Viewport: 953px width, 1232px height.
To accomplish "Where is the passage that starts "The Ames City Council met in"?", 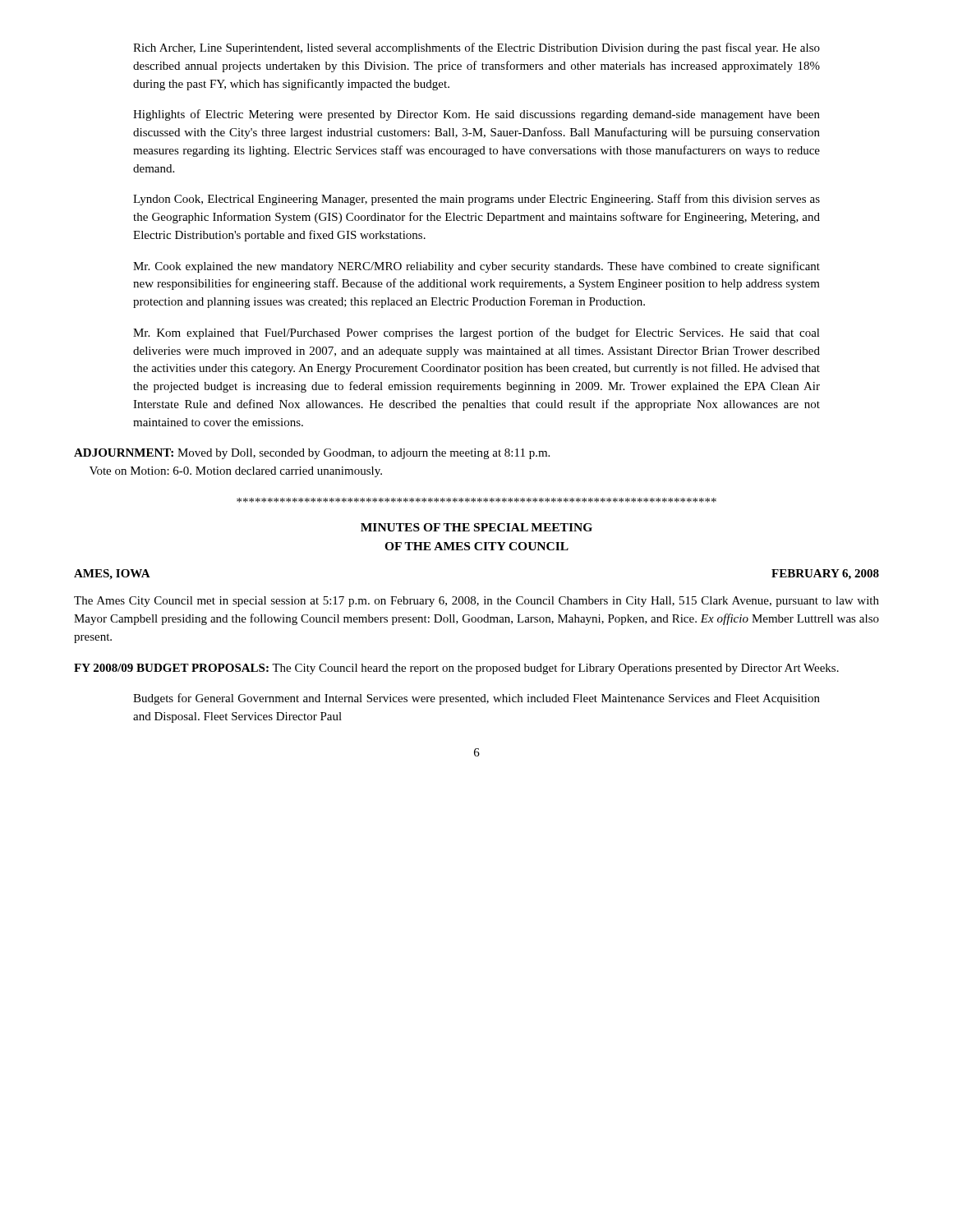I will pyautogui.click(x=476, y=618).
